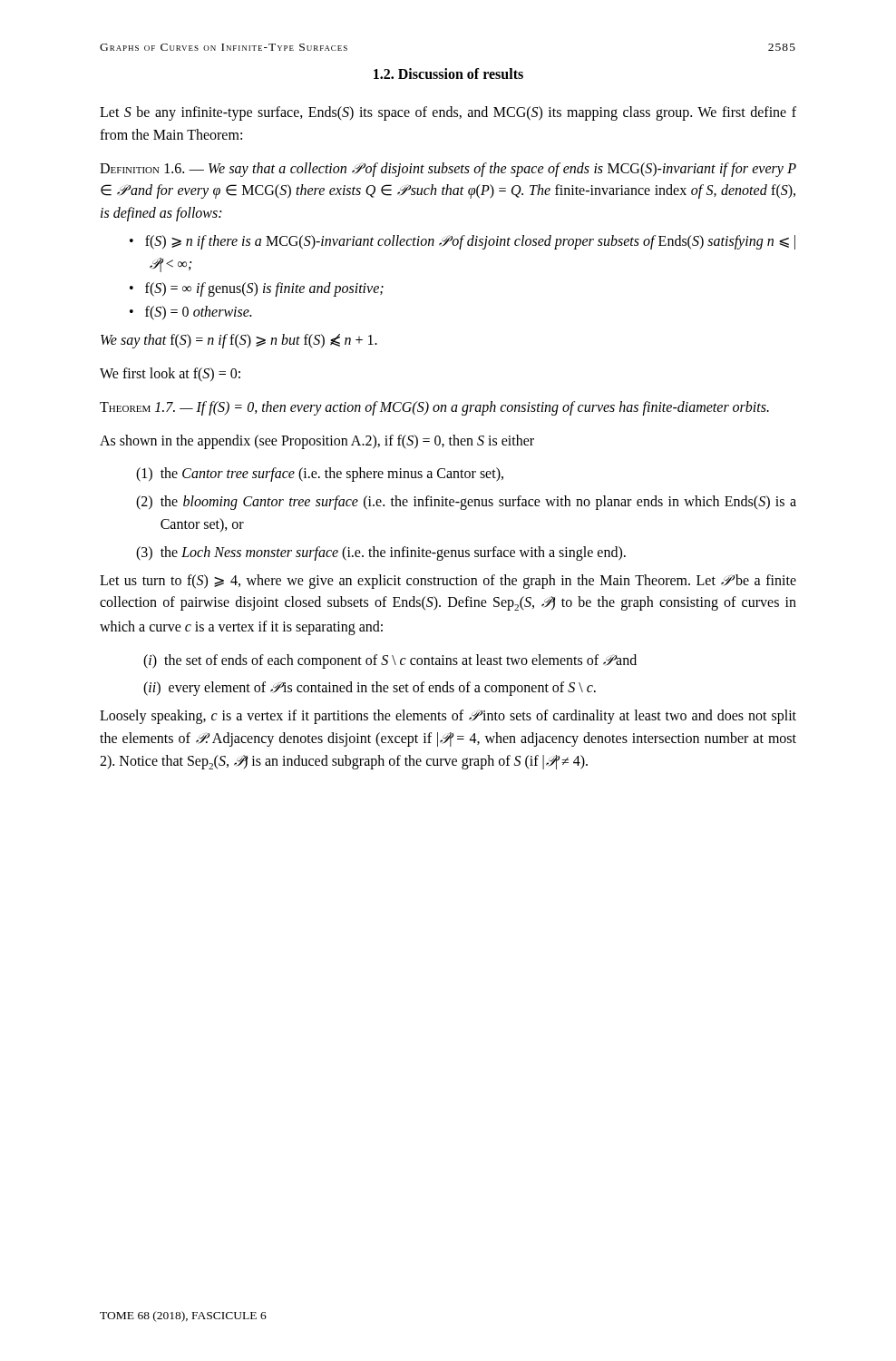Locate the block of text that opens with "As shown in"
This screenshot has width=896, height=1361.
(448, 441)
